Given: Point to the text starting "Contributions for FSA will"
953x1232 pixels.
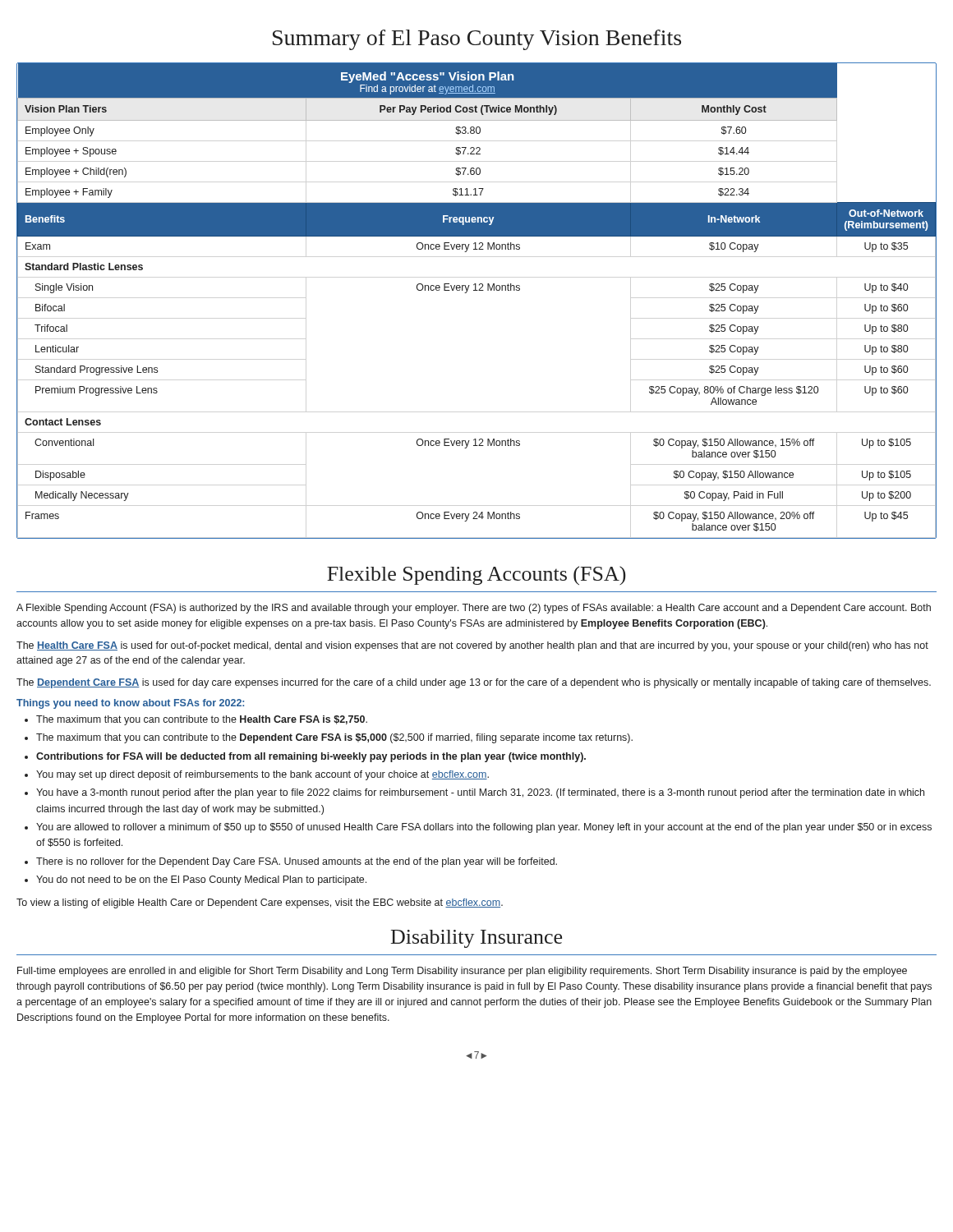Looking at the screenshot, I should (311, 756).
